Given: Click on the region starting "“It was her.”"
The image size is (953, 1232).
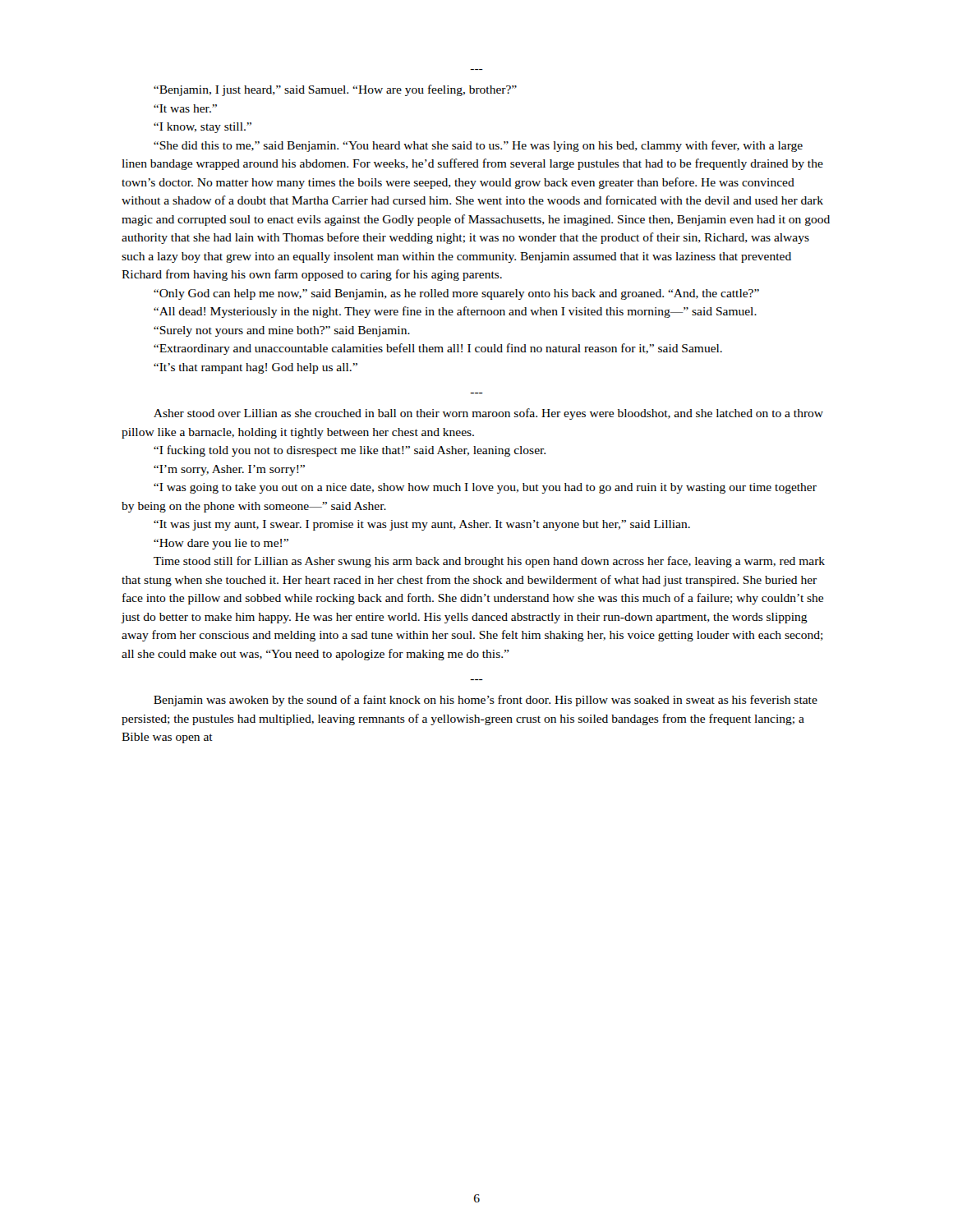Looking at the screenshot, I should pos(185,108).
